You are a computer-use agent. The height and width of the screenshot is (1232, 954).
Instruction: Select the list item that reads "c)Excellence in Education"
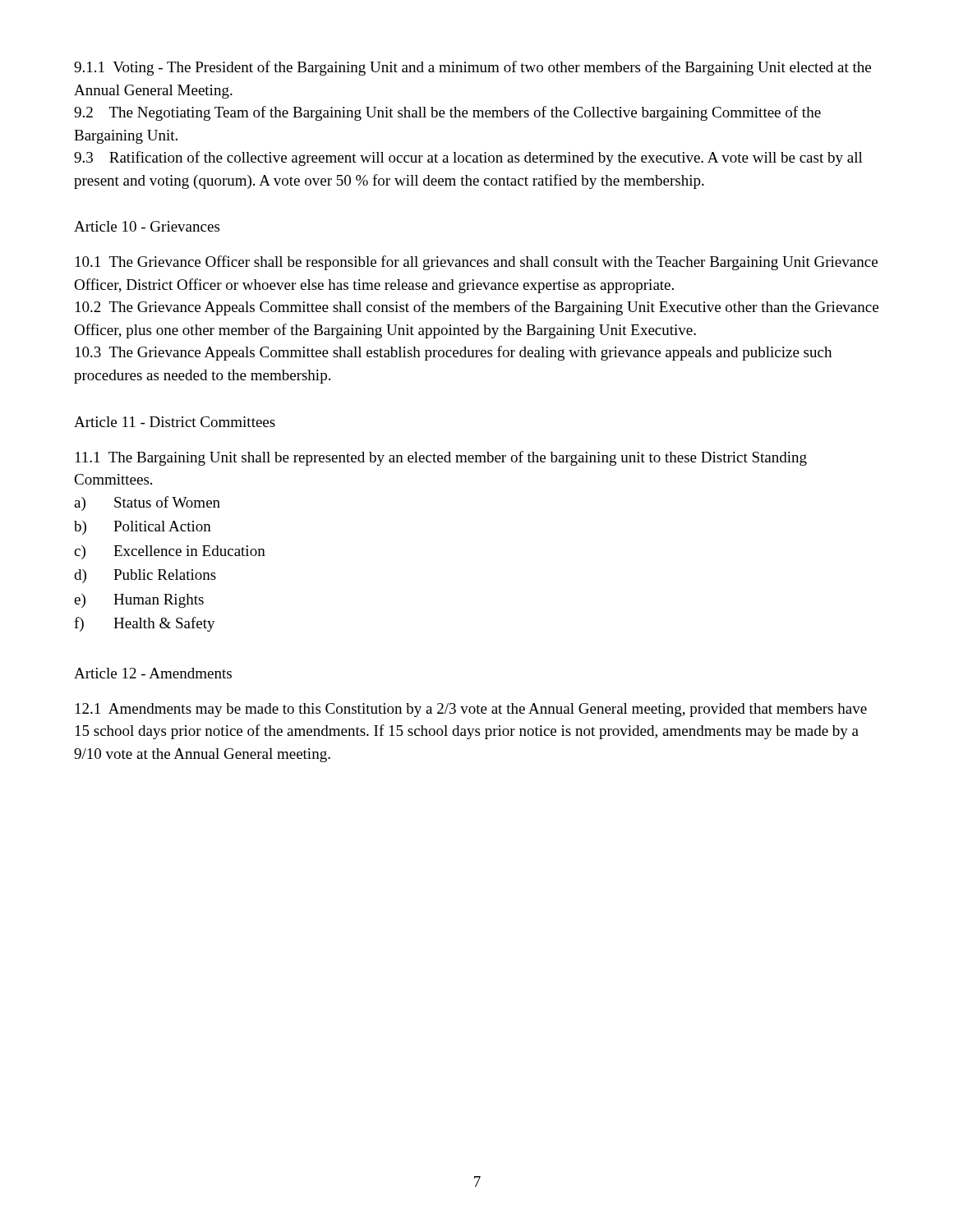(170, 551)
